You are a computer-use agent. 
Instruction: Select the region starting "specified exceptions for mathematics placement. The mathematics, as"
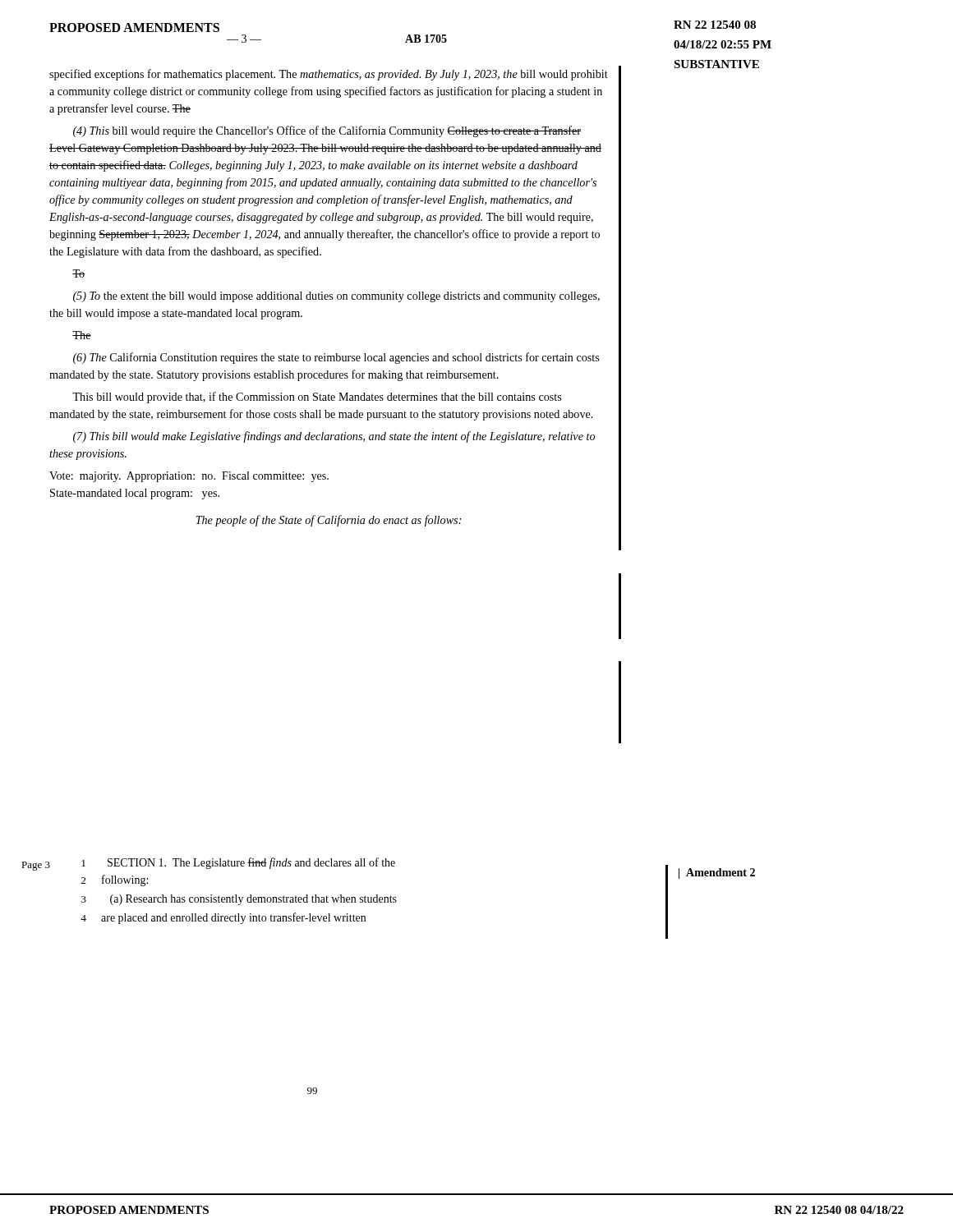click(x=329, y=297)
